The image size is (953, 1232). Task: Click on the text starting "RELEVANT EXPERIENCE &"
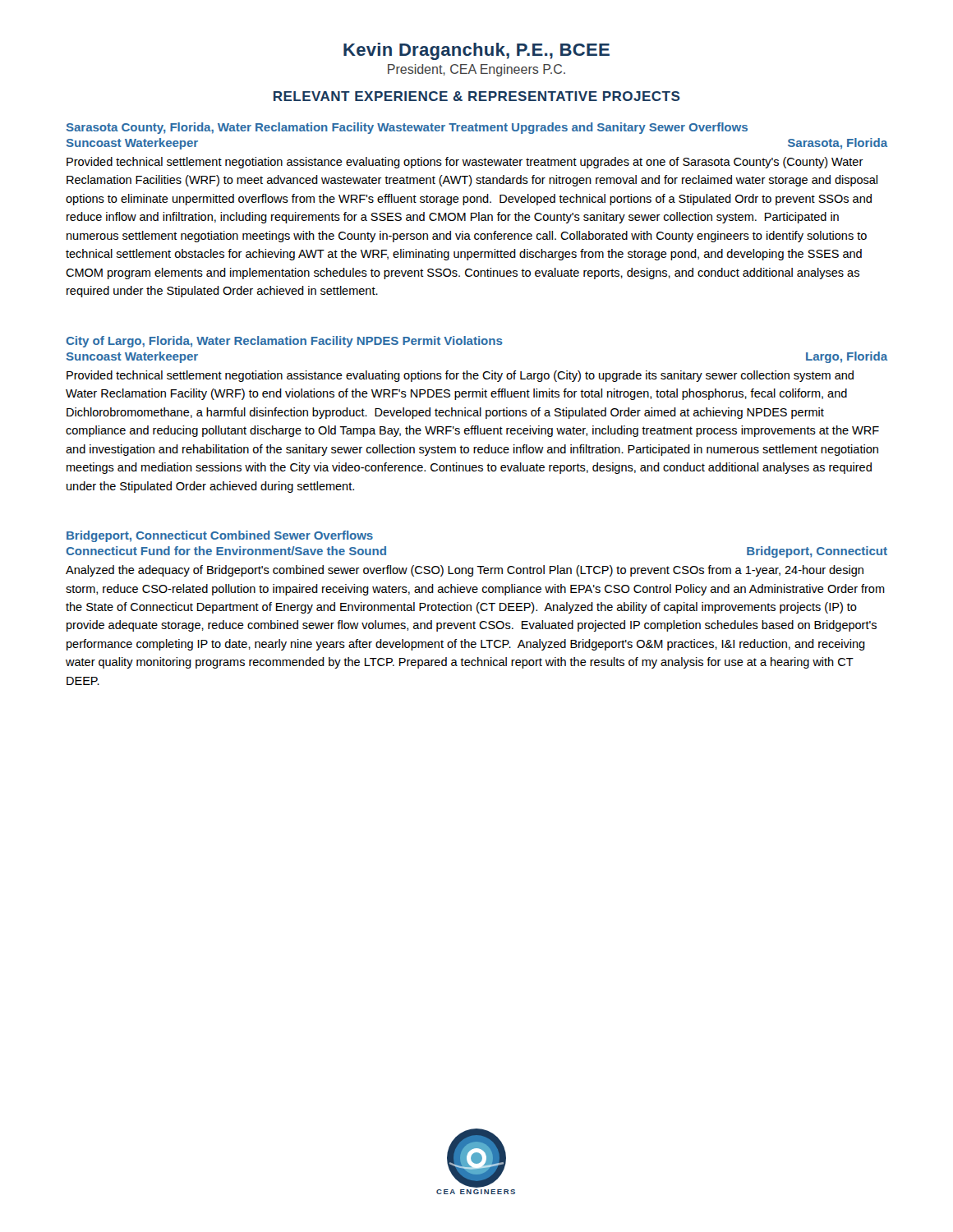click(476, 97)
